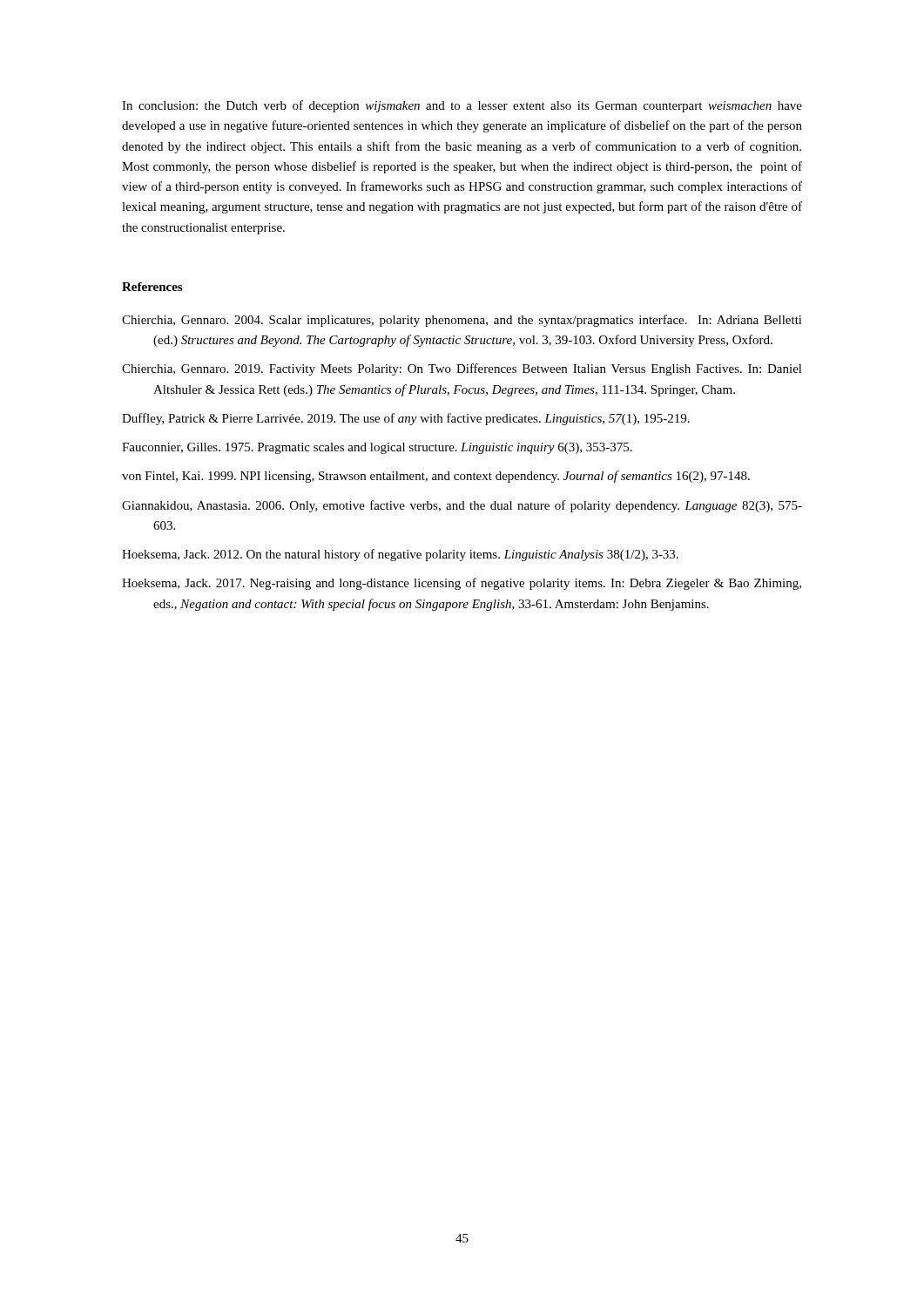Where is the passage that starts "Duffley, Patrick & Pierre Larrivée. 2019. The use"?
The width and height of the screenshot is (924, 1307).
406,418
